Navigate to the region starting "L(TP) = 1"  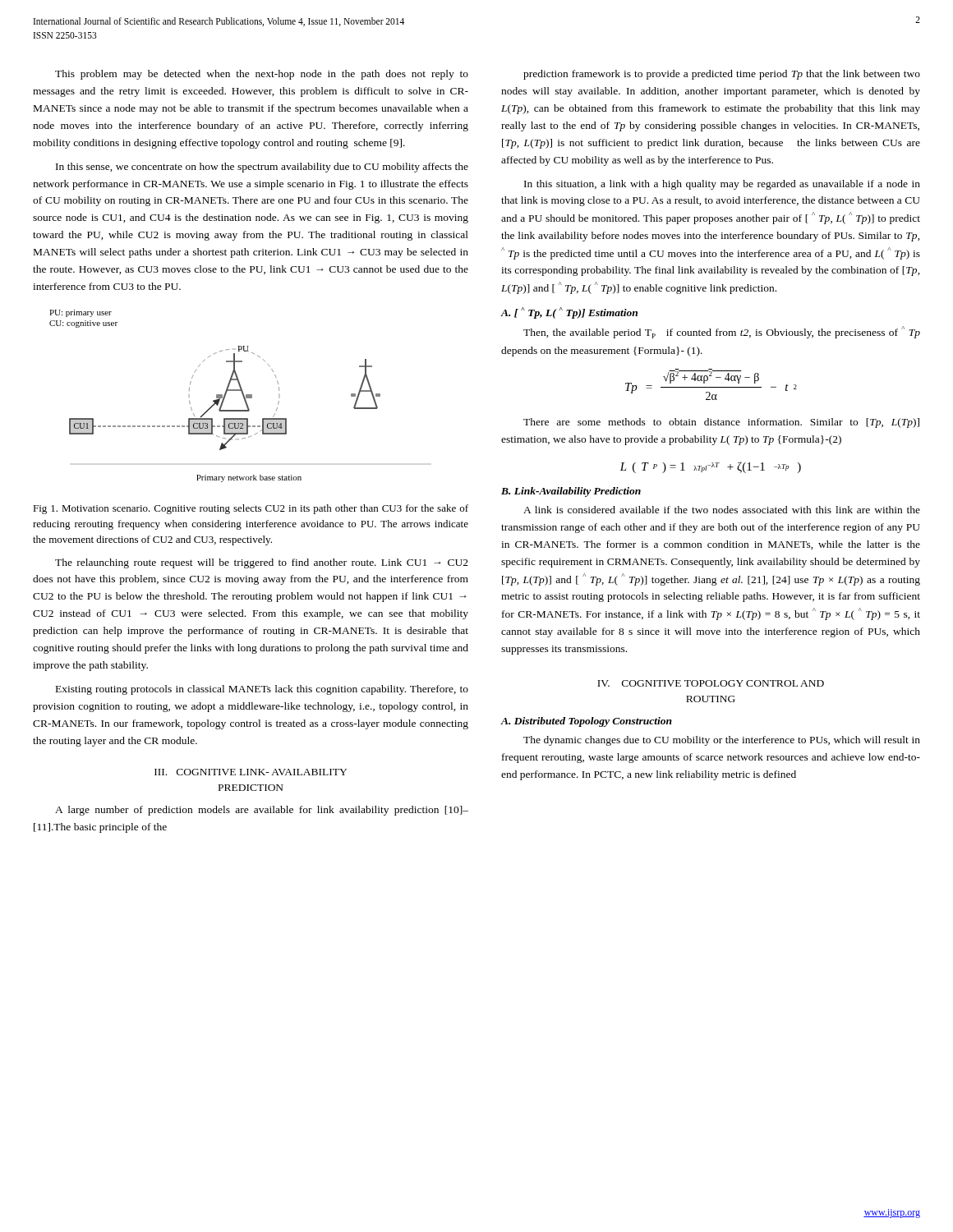[x=711, y=467]
